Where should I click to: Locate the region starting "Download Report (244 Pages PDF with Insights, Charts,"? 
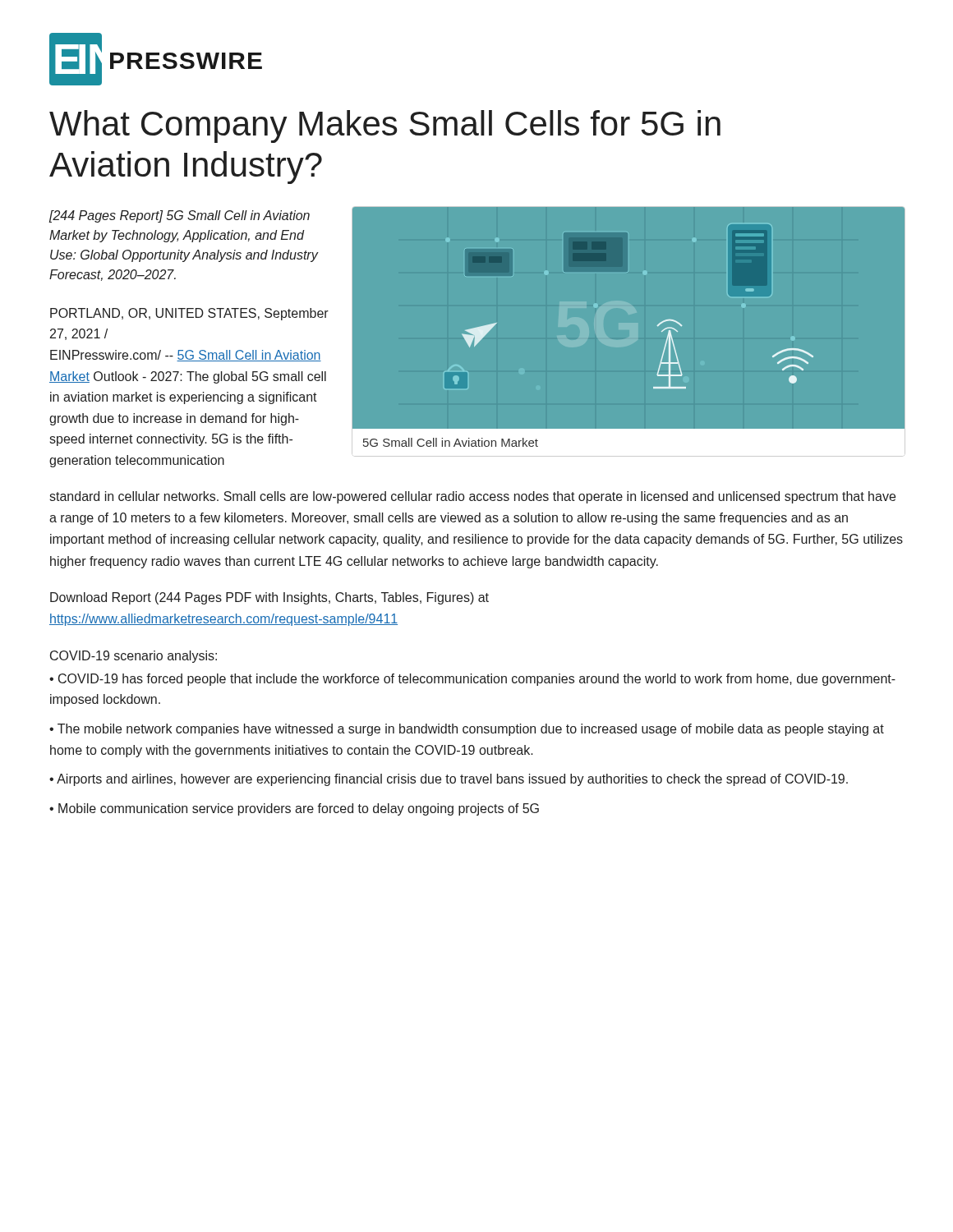point(476,609)
